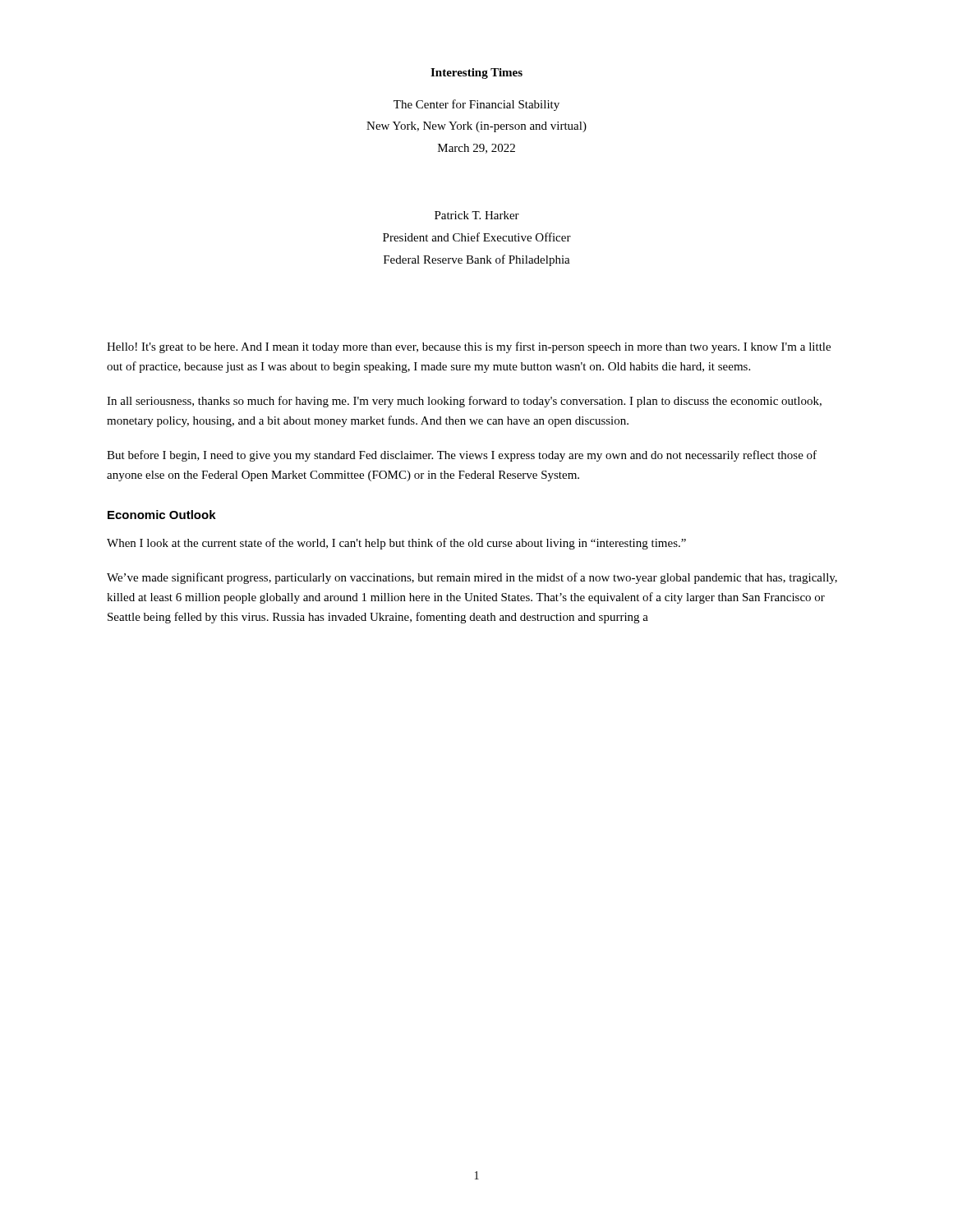The width and height of the screenshot is (953, 1232).
Task: Locate the text block starting "The Center for Financial Stability New York,"
Action: [x=476, y=115]
